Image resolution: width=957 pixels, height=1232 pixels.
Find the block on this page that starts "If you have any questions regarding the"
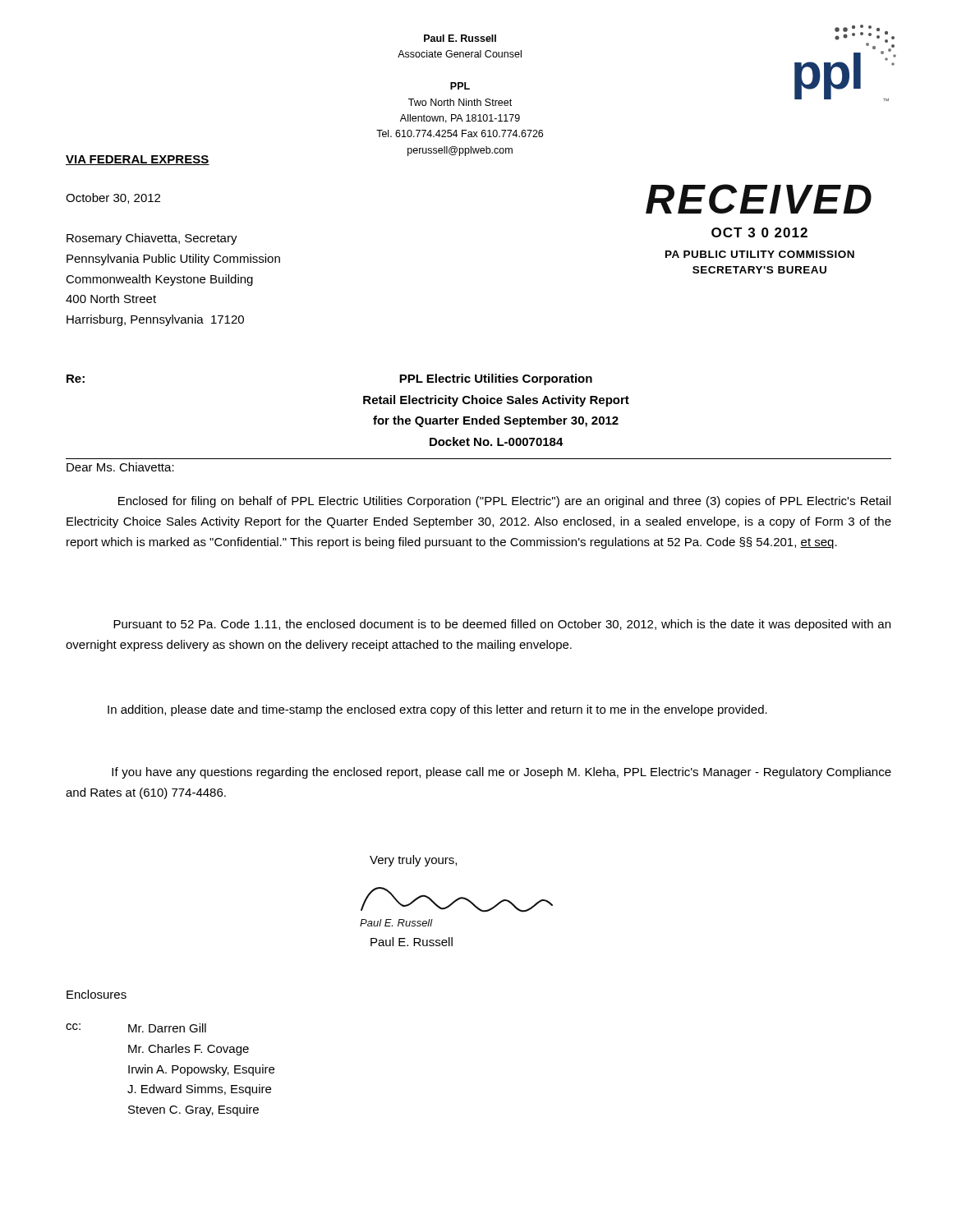point(478,782)
